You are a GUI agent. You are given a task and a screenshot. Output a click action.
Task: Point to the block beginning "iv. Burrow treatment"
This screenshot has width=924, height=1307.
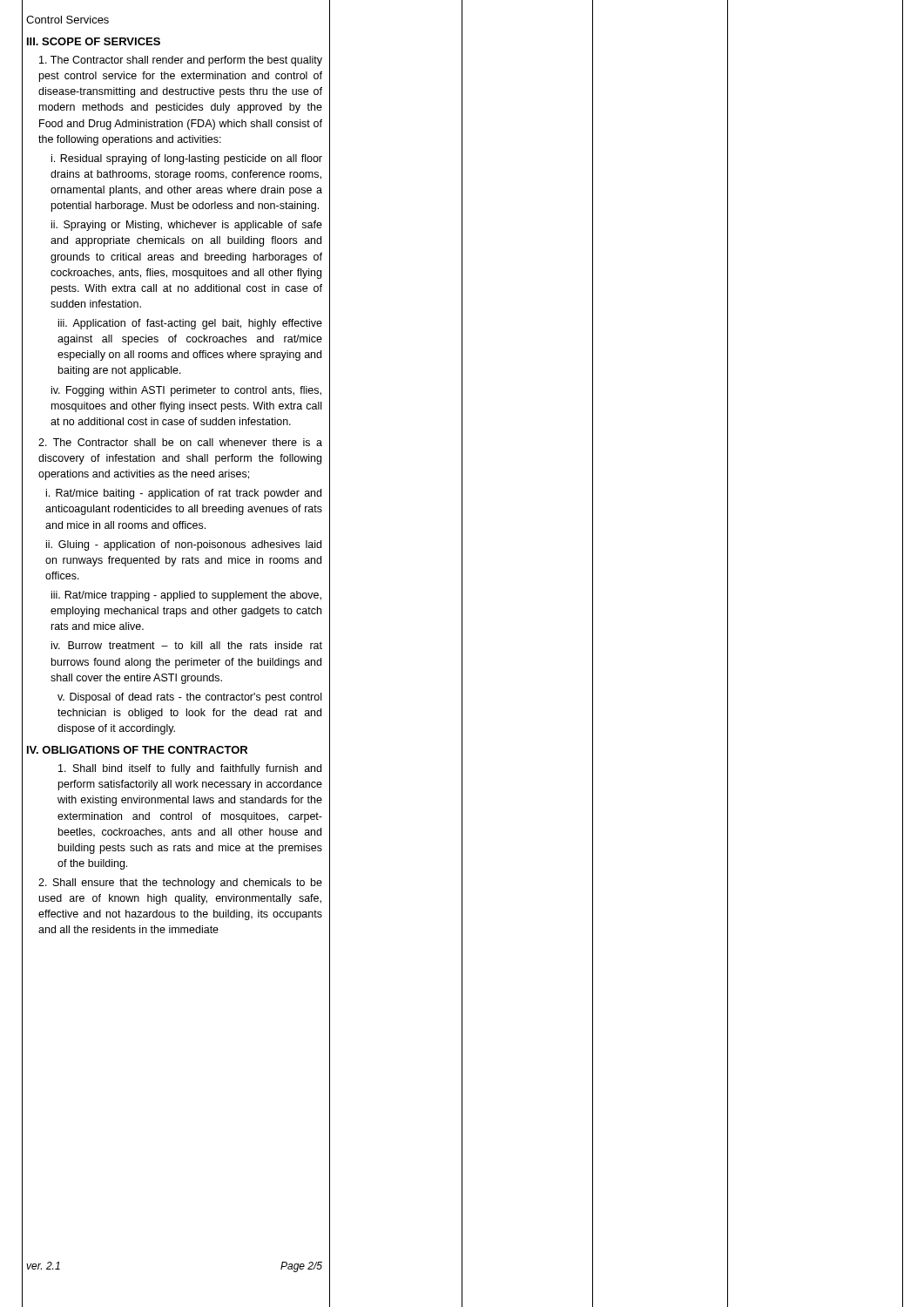186,662
